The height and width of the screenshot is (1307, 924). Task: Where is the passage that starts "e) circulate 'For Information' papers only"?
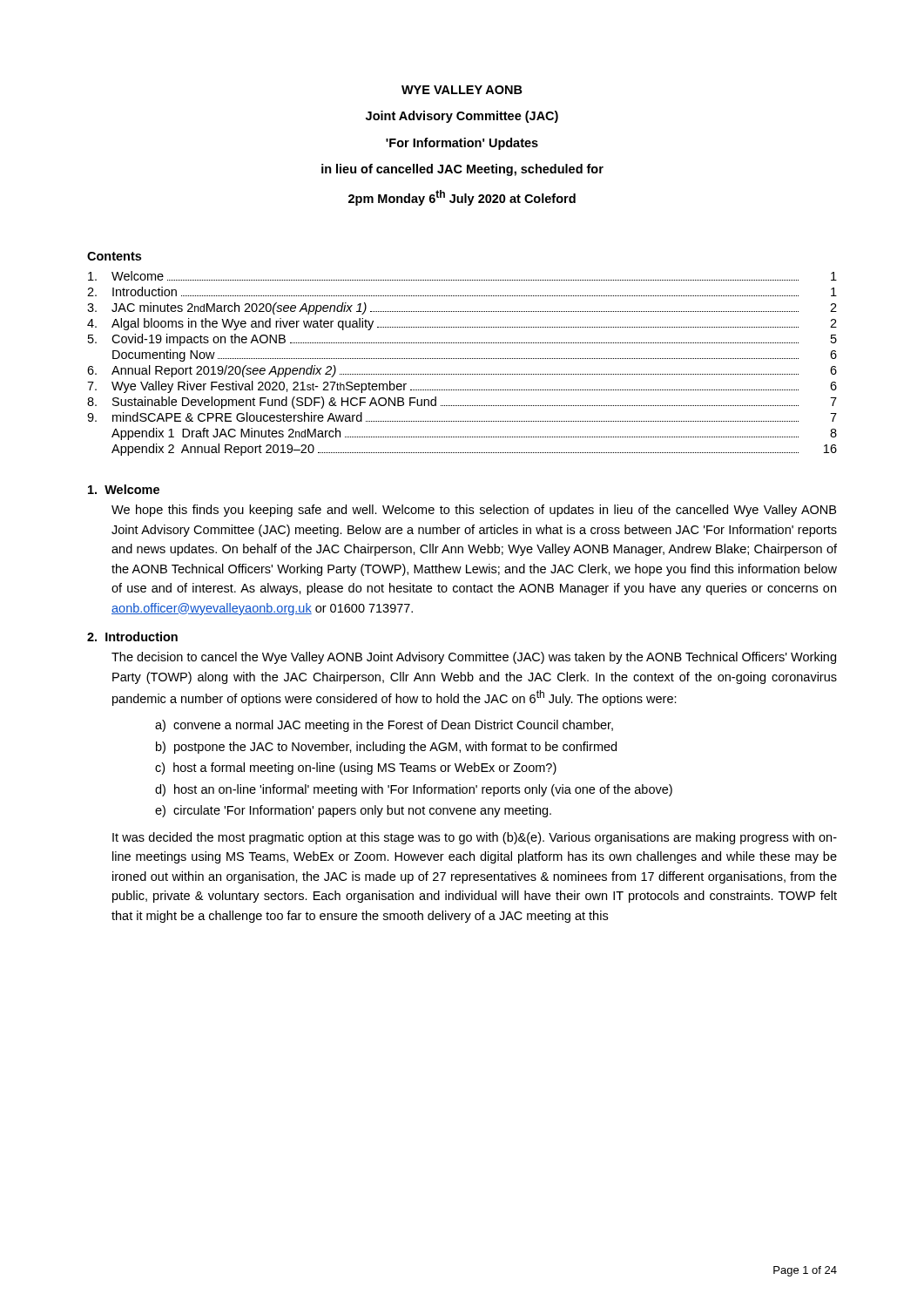pyautogui.click(x=354, y=811)
